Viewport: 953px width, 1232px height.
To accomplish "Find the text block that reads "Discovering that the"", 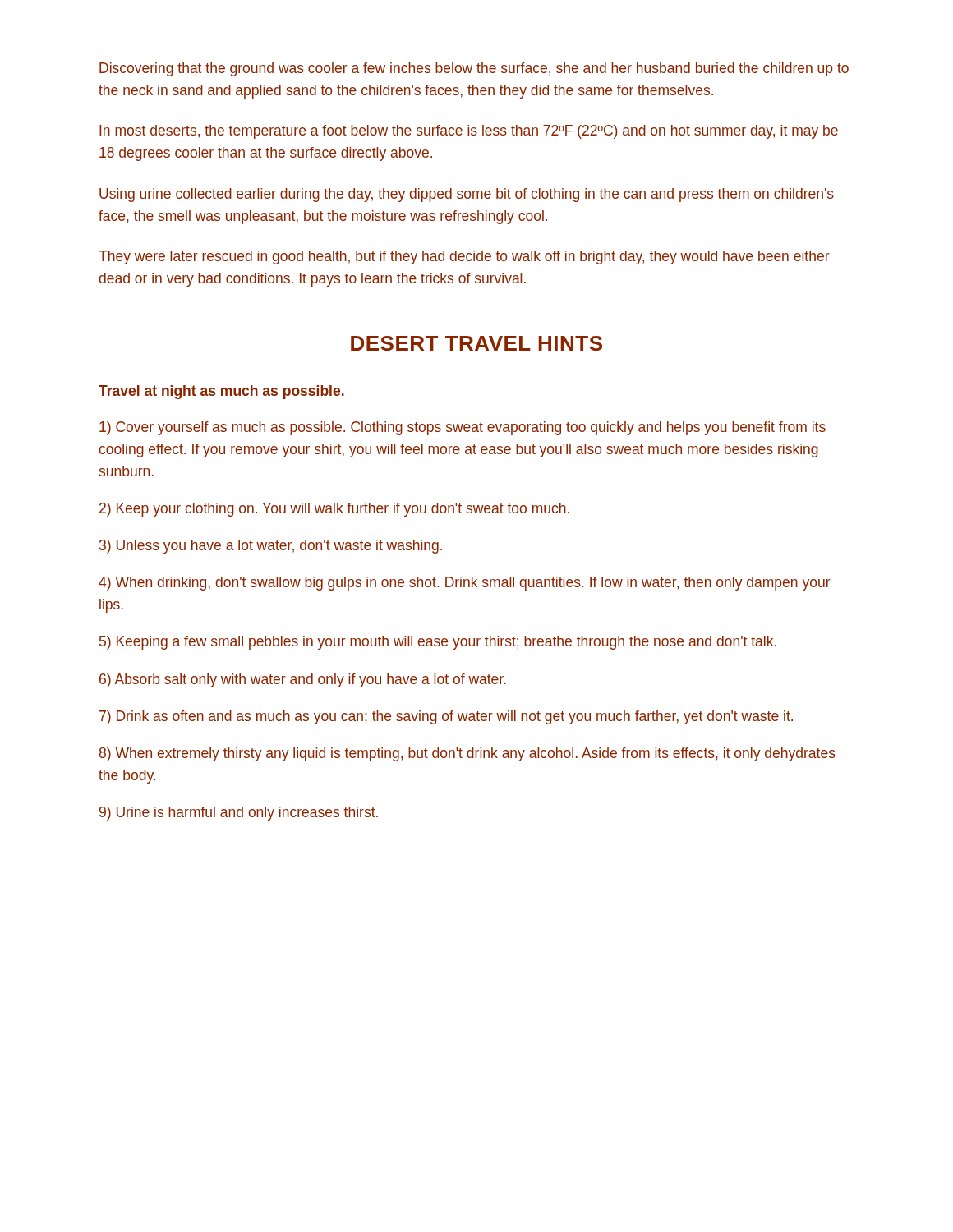I will point(474,79).
